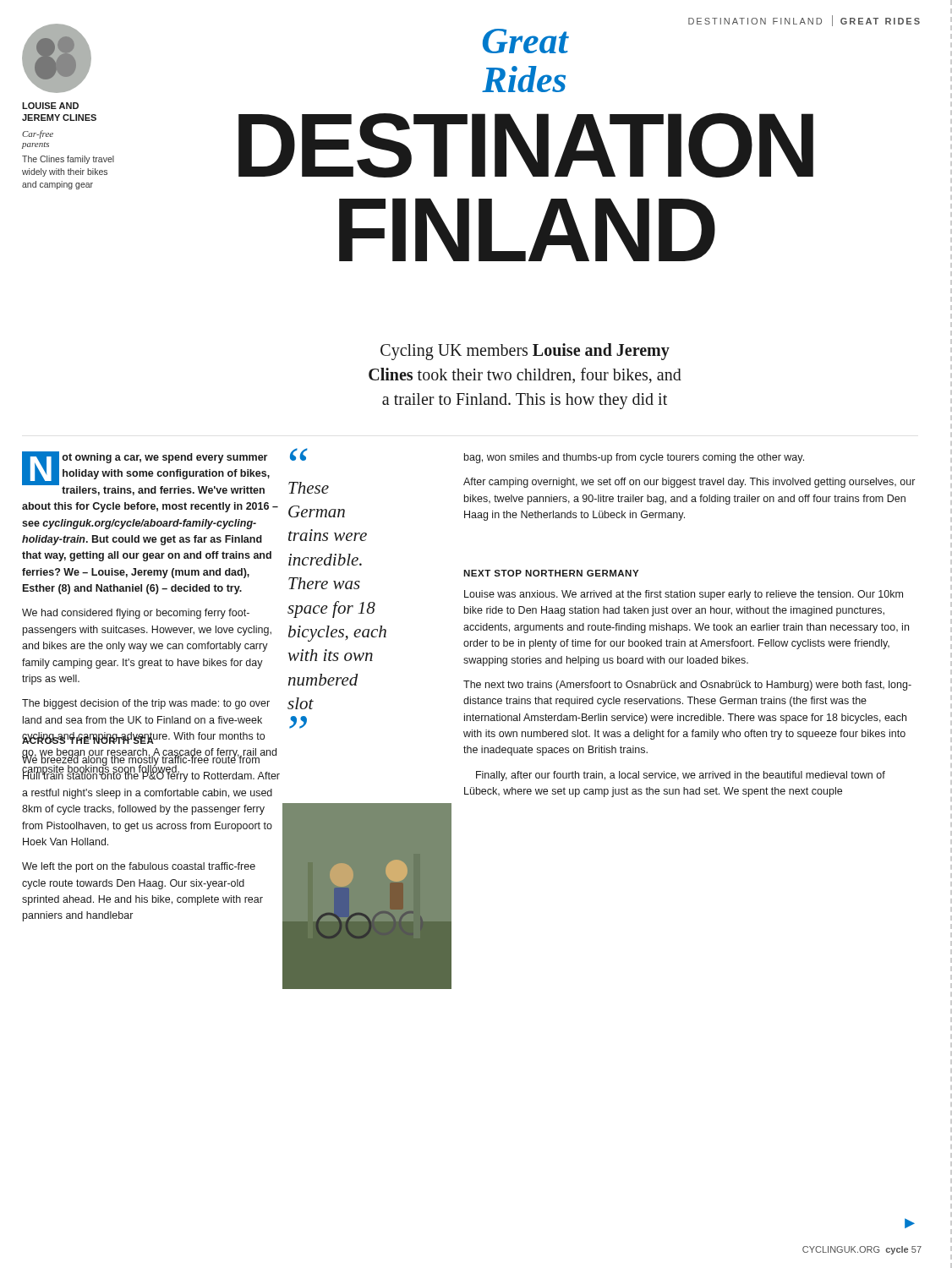Locate the text "ACROSS THE NORTH SEA"
952x1268 pixels.
click(x=88, y=741)
